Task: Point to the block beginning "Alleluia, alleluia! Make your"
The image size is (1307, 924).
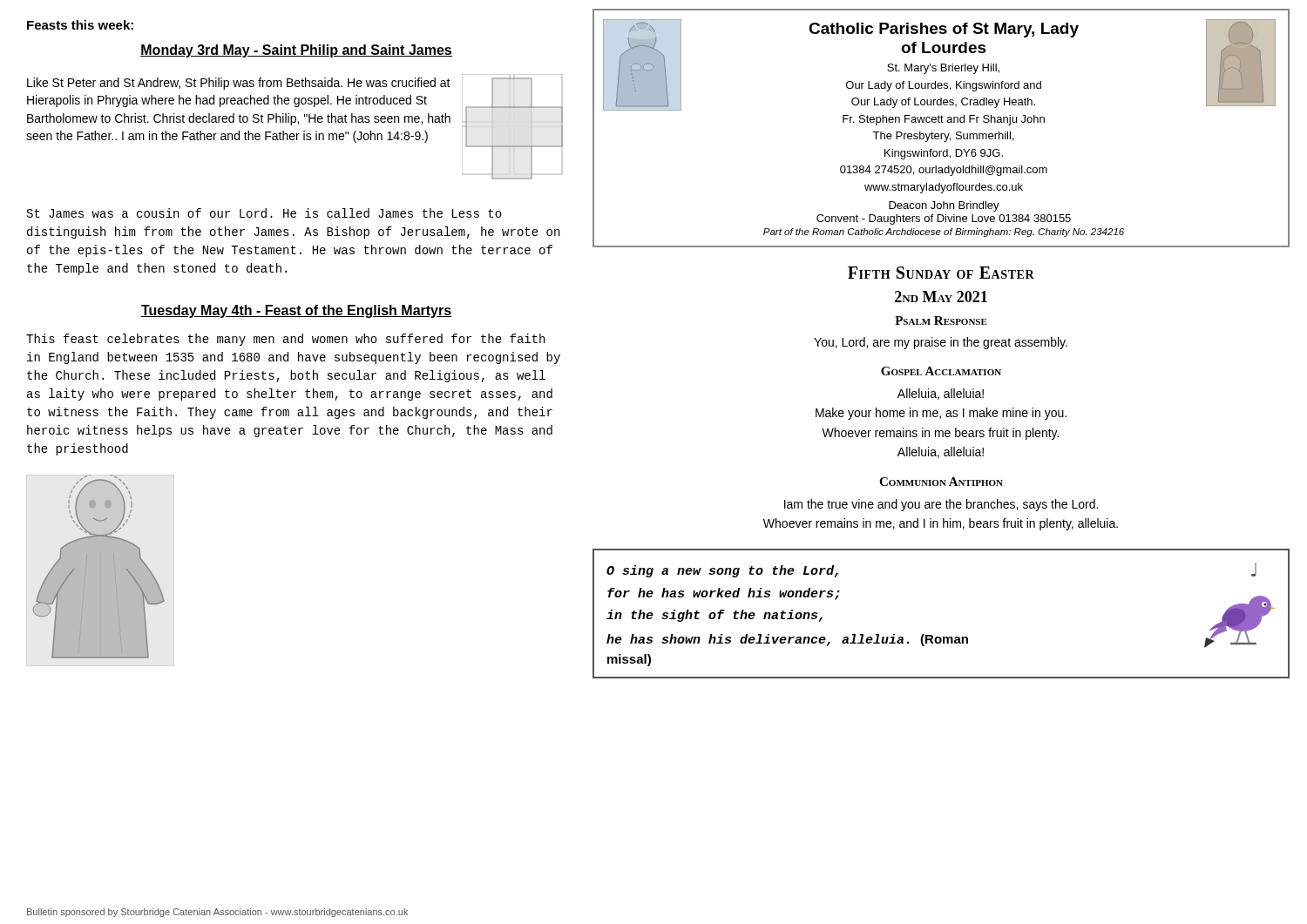Action: [x=941, y=423]
